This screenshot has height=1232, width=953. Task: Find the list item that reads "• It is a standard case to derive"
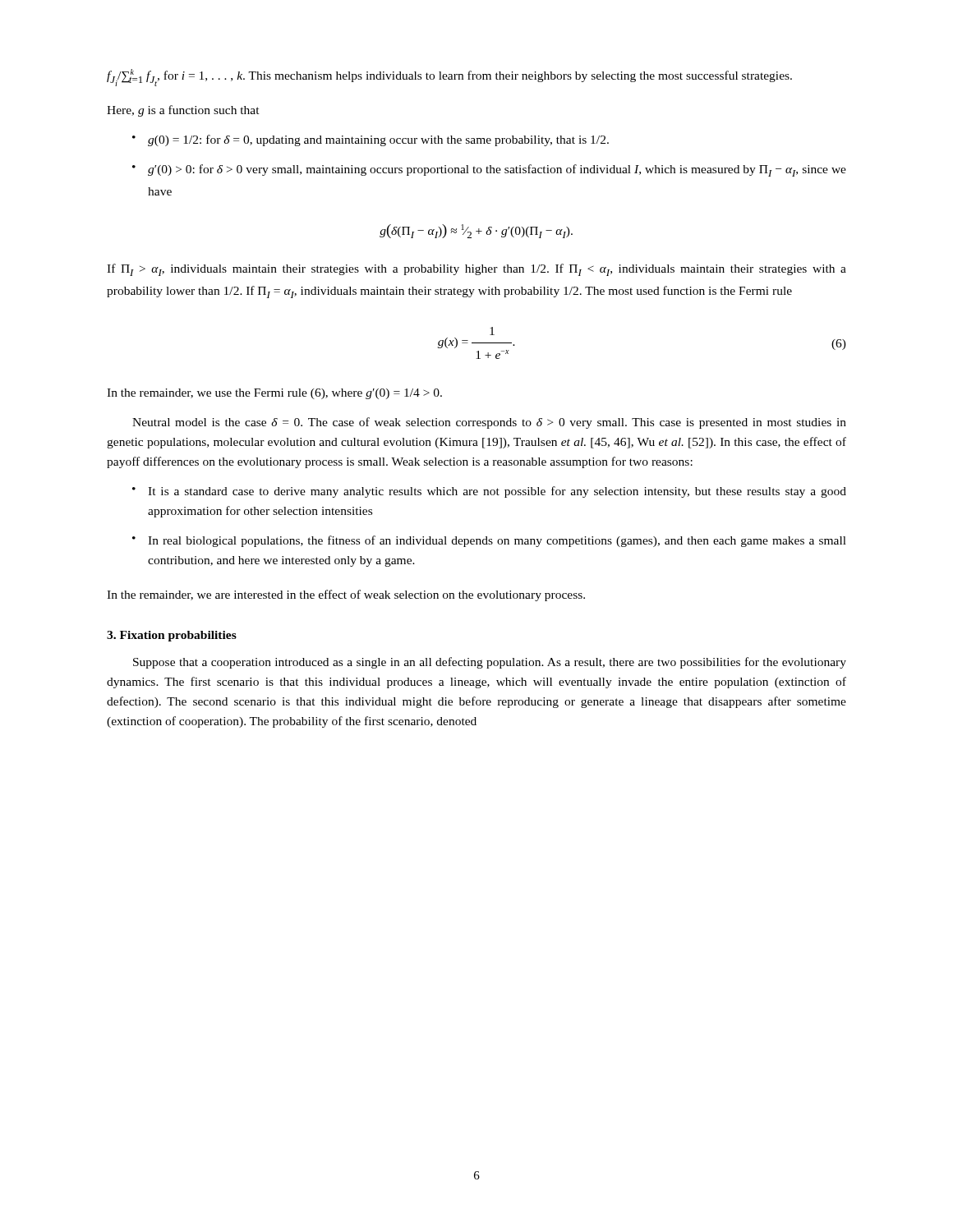pyautogui.click(x=489, y=501)
